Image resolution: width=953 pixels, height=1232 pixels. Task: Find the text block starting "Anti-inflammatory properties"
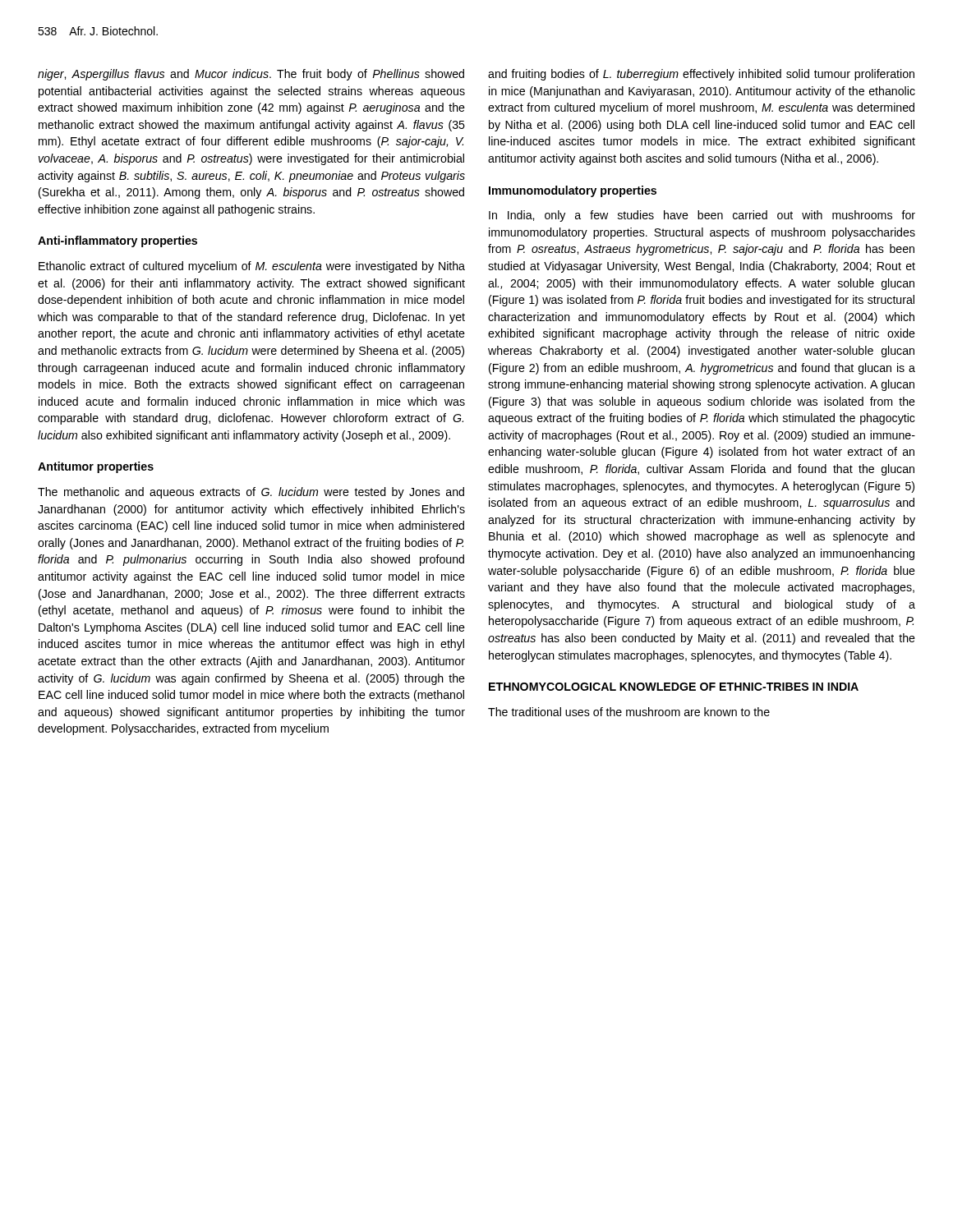tap(118, 241)
